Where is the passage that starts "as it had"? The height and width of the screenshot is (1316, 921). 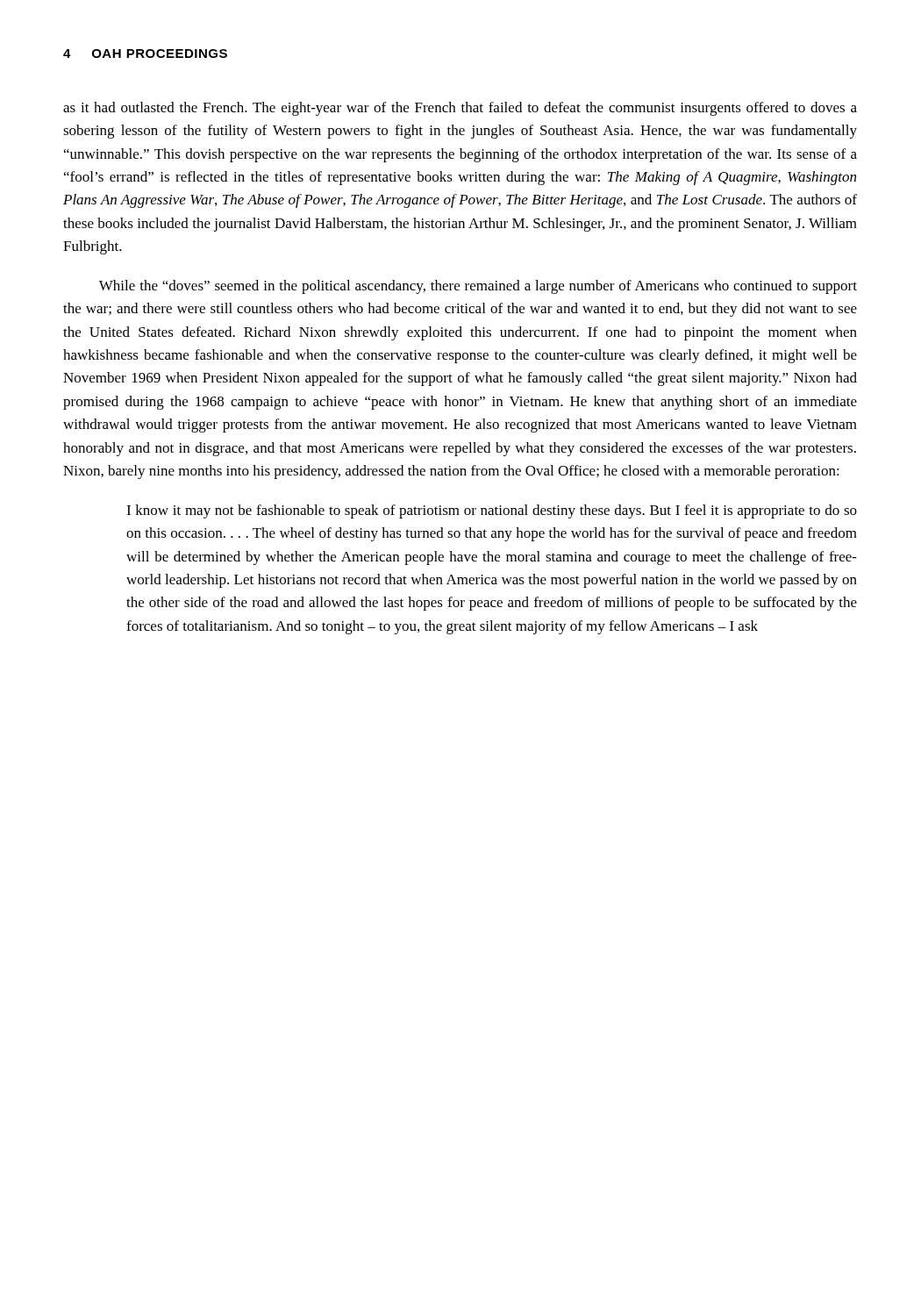tap(460, 177)
